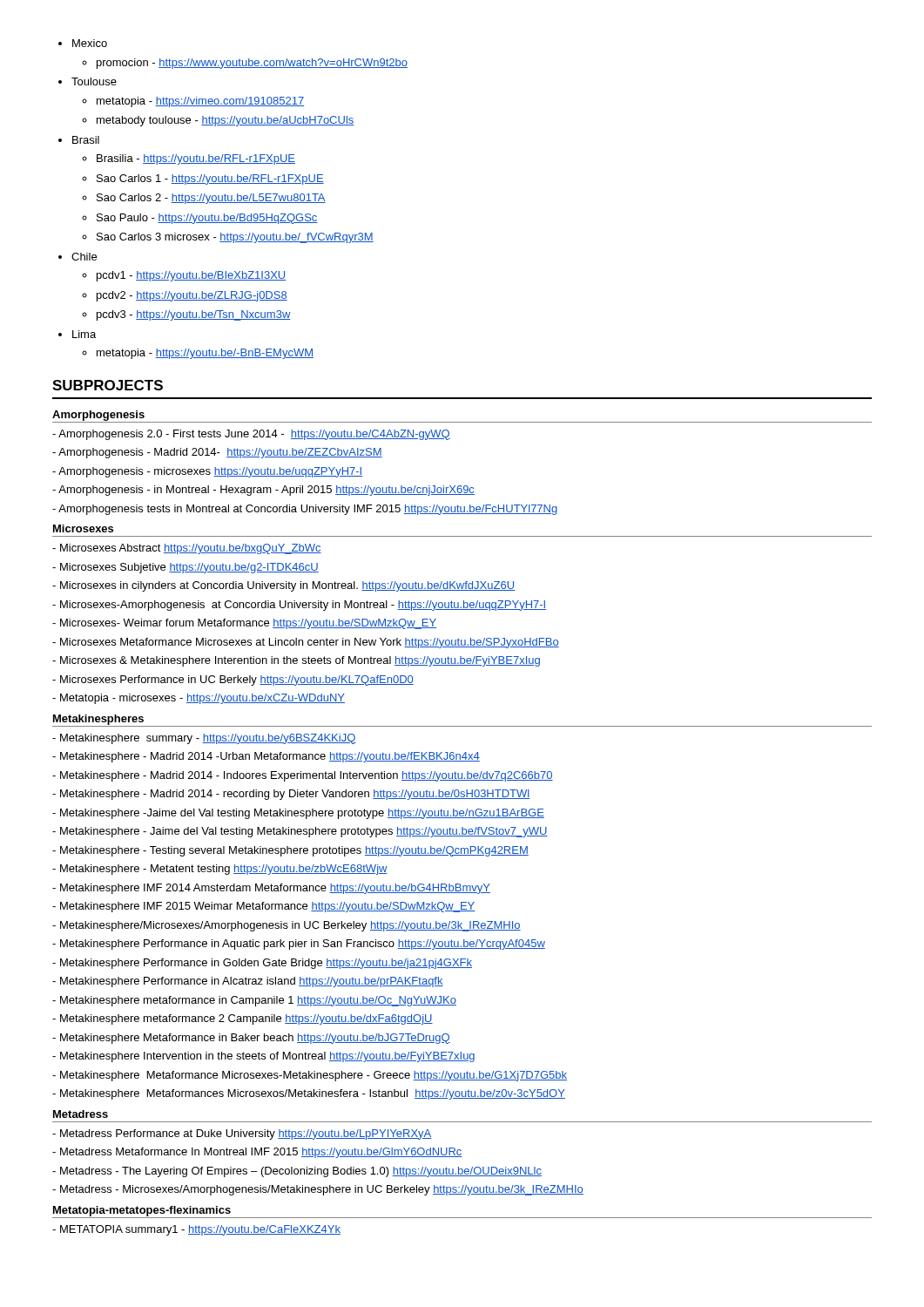Find the block starting "Brasil Brasilia - https://youtu.be/RFL-r1FXpUE Sao Carlos 1"
Viewport: 924px width, 1307px height.
[x=79, y=140]
